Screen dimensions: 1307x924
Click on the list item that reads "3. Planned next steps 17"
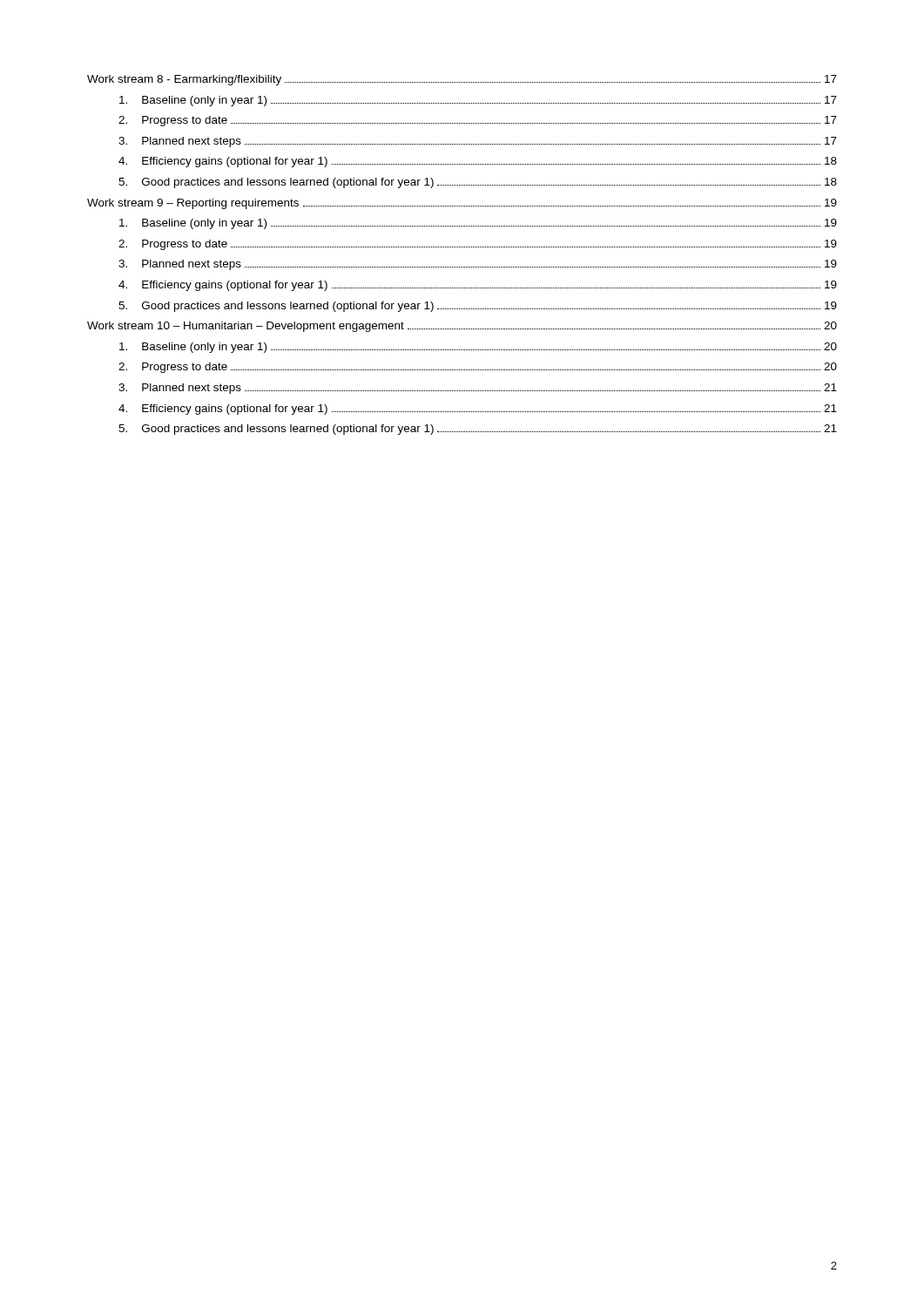point(478,141)
